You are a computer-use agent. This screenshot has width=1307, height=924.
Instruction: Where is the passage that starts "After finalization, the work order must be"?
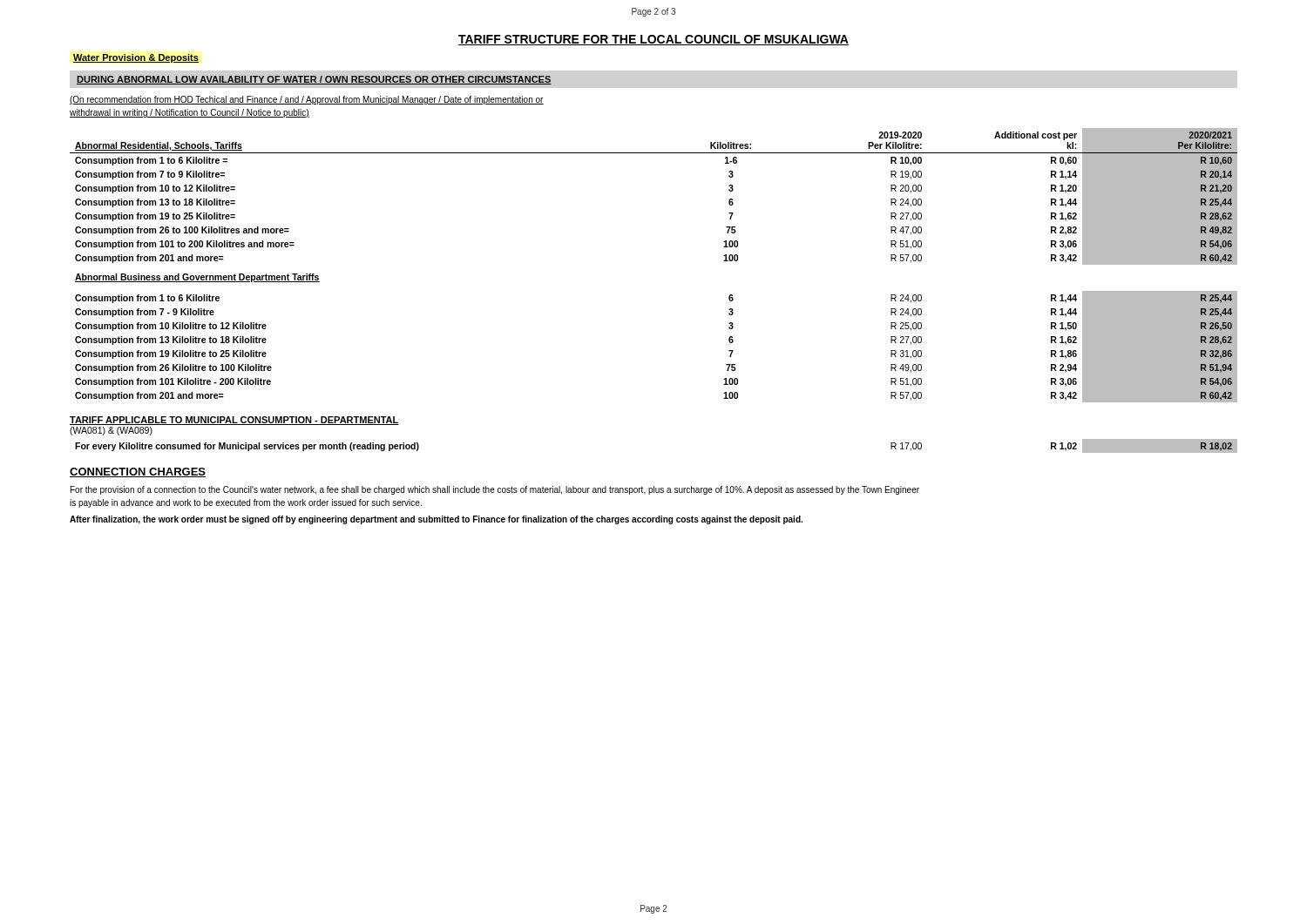[x=436, y=519]
